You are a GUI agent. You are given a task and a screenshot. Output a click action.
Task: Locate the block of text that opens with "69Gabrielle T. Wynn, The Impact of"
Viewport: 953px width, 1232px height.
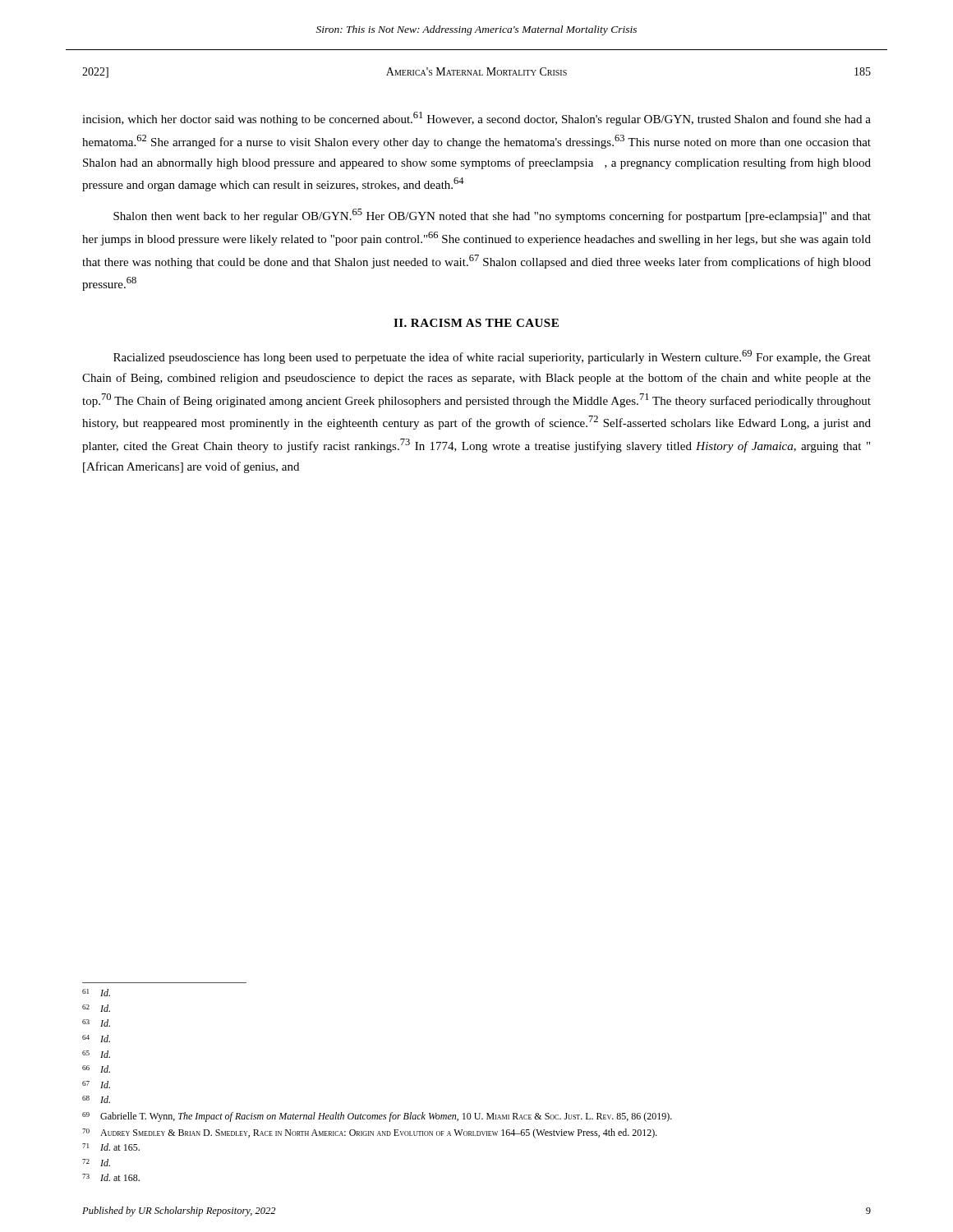pos(476,1117)
